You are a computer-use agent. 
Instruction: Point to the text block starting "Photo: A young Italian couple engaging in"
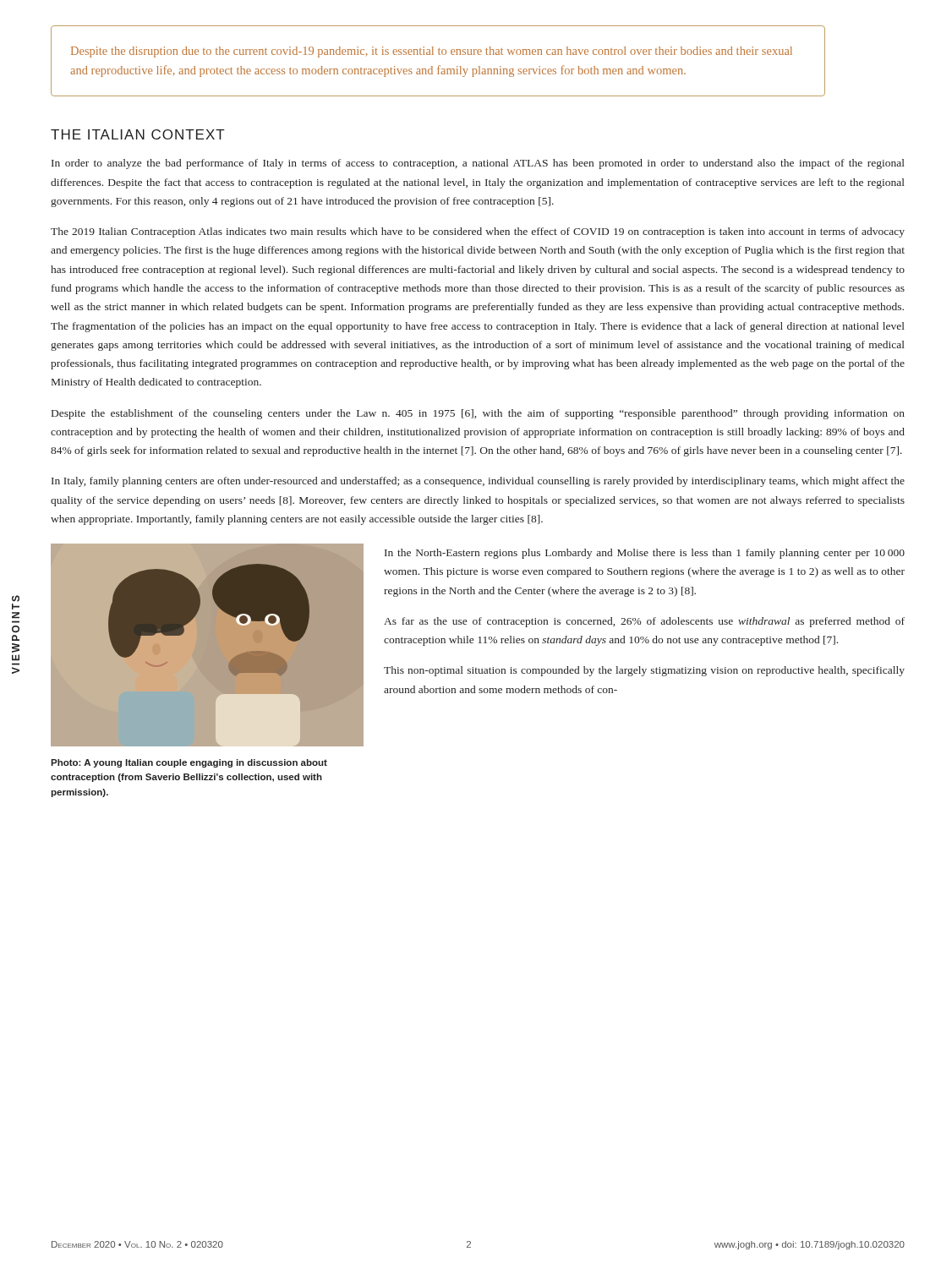189,777
